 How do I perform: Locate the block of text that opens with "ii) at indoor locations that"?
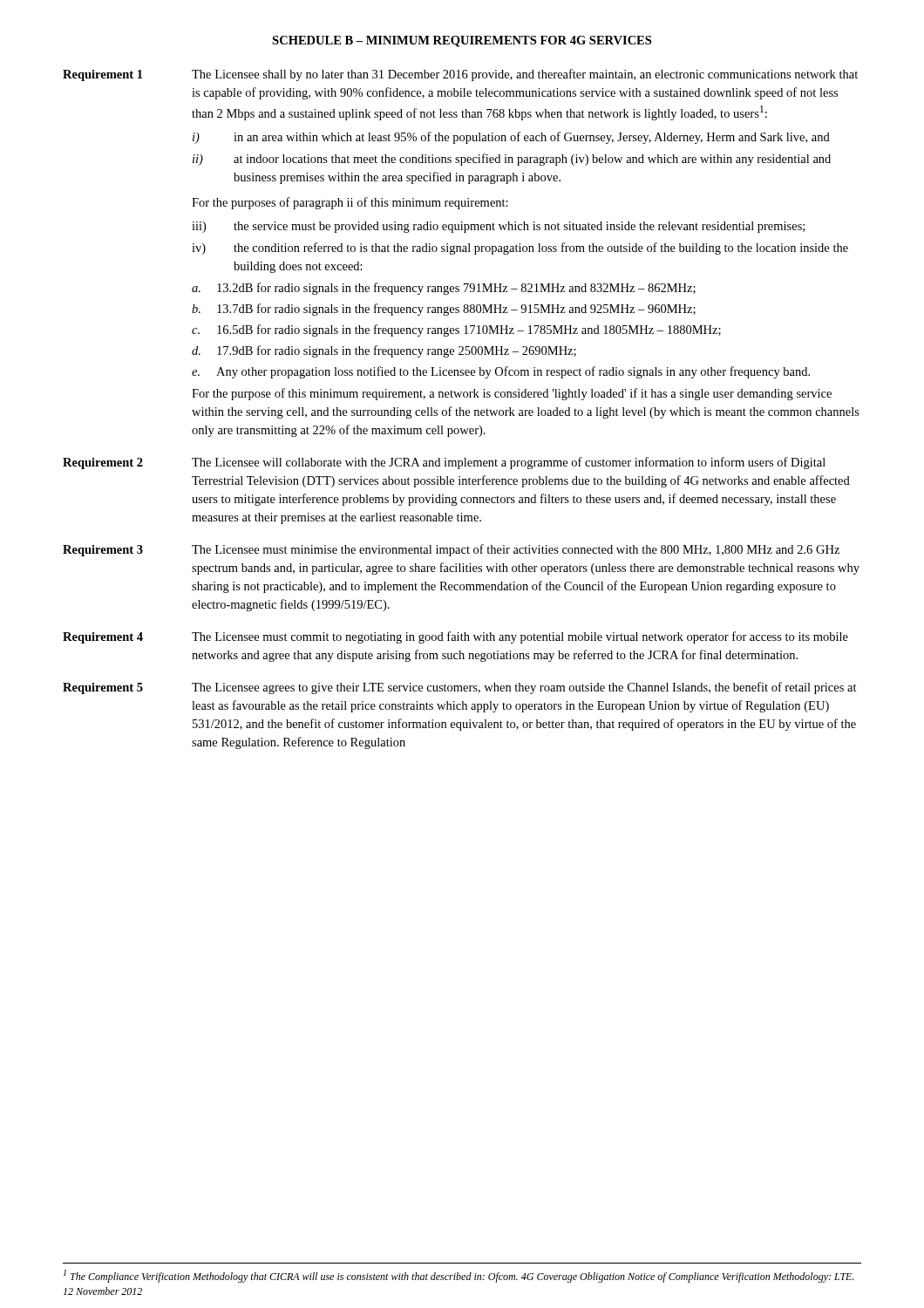(x=526, y=168)
